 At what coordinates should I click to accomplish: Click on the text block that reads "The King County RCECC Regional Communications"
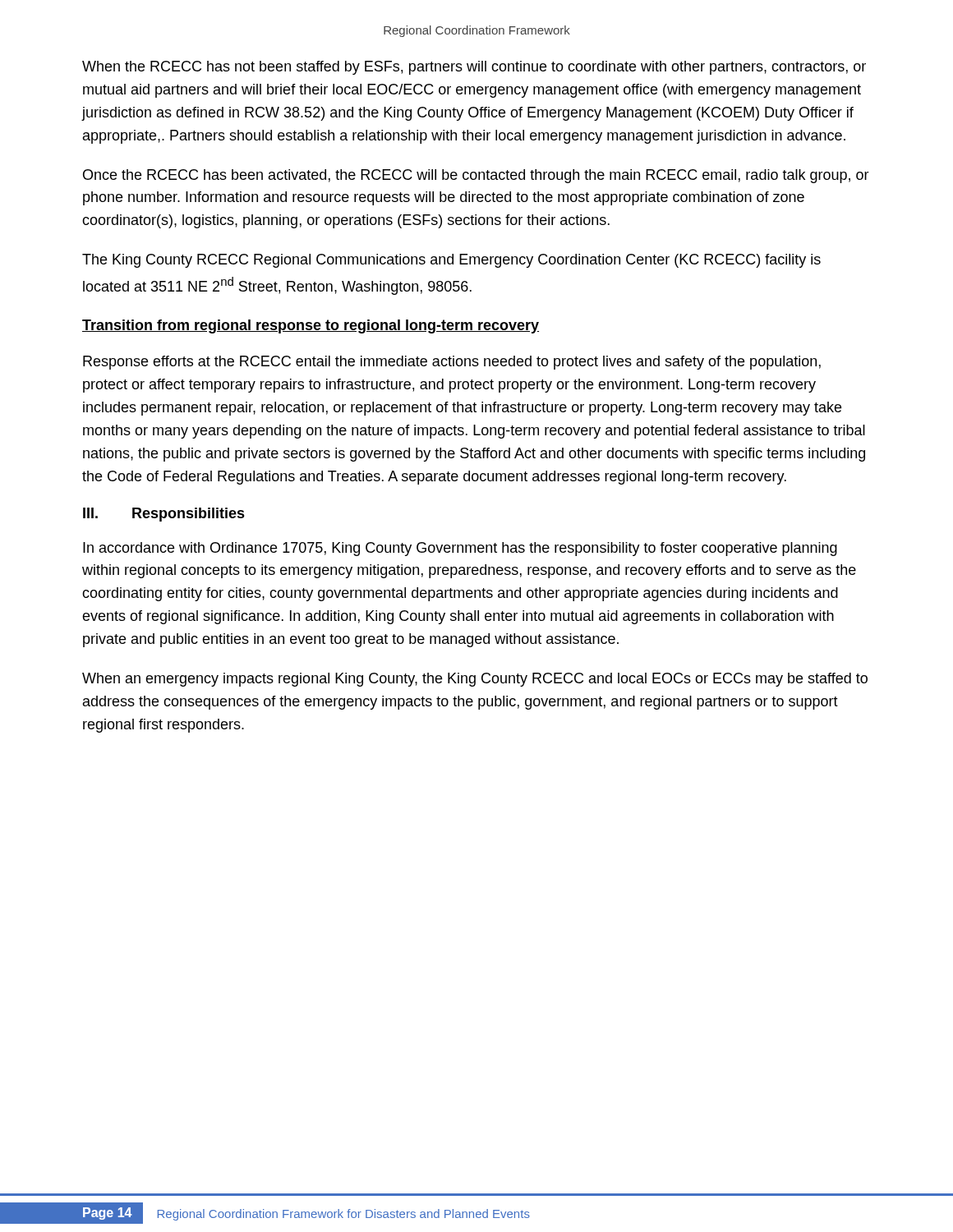tap(452, 273)
